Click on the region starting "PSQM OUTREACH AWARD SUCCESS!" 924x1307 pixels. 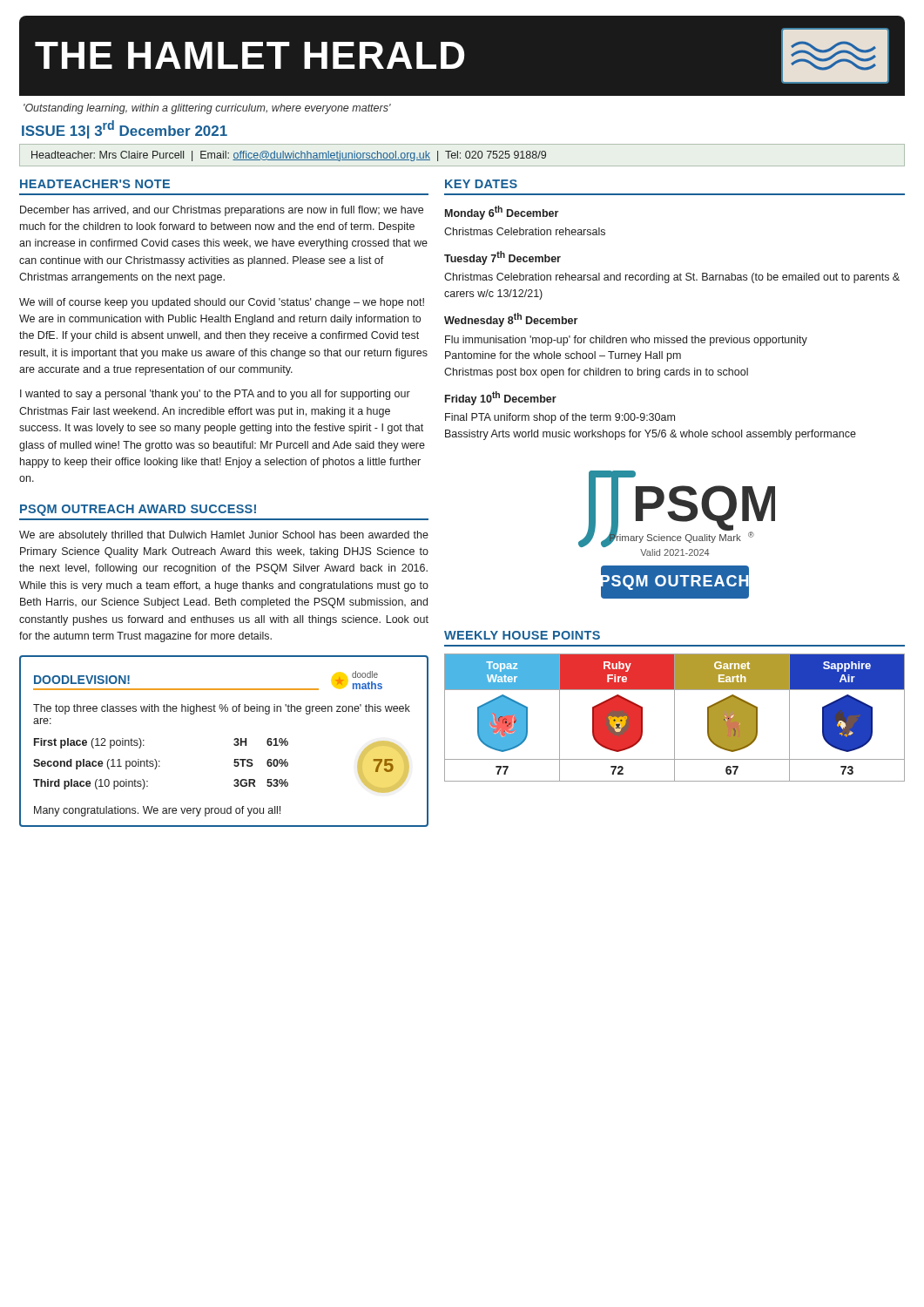pos(138,509)
